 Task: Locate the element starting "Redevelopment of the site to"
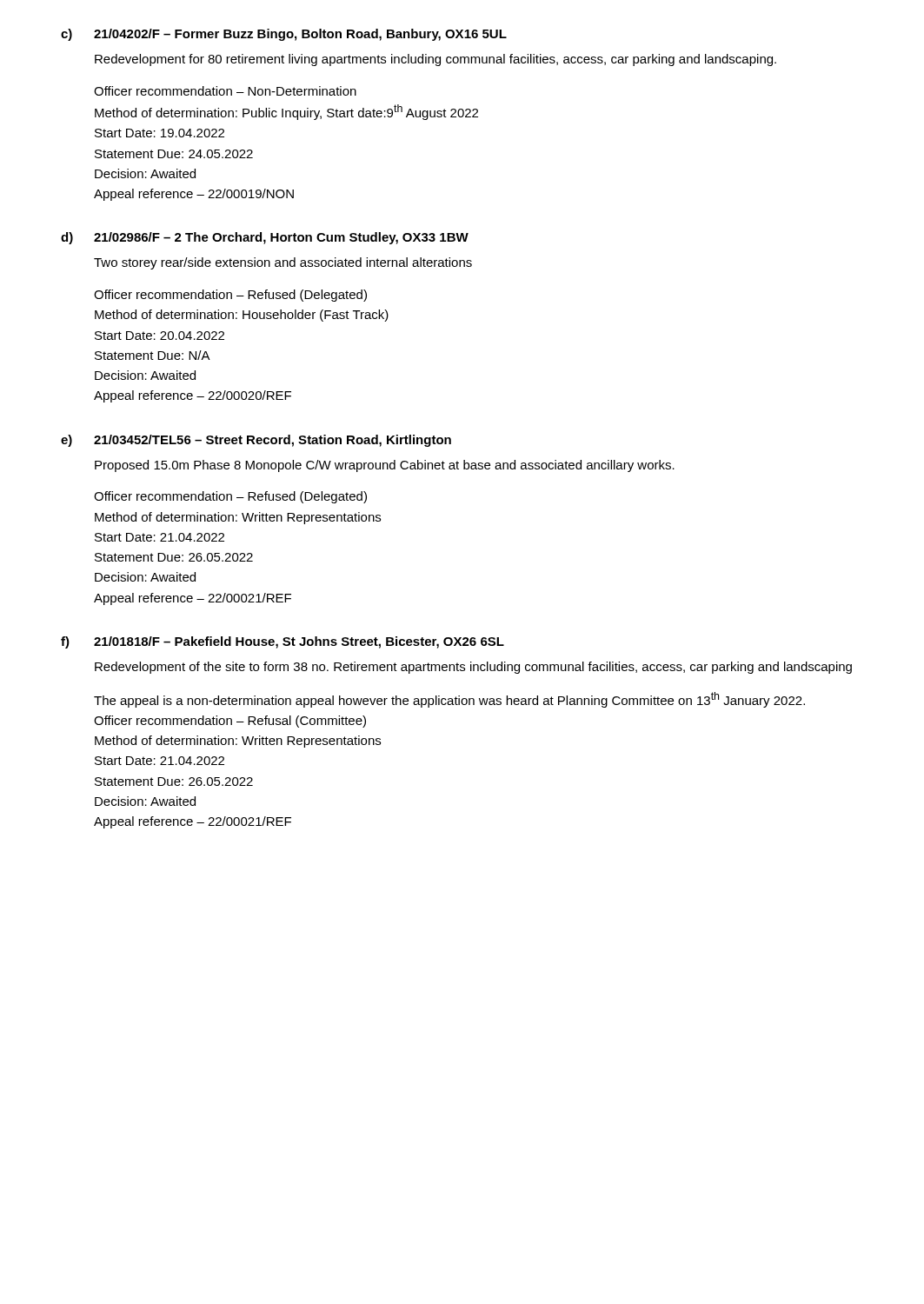[473, 666]
